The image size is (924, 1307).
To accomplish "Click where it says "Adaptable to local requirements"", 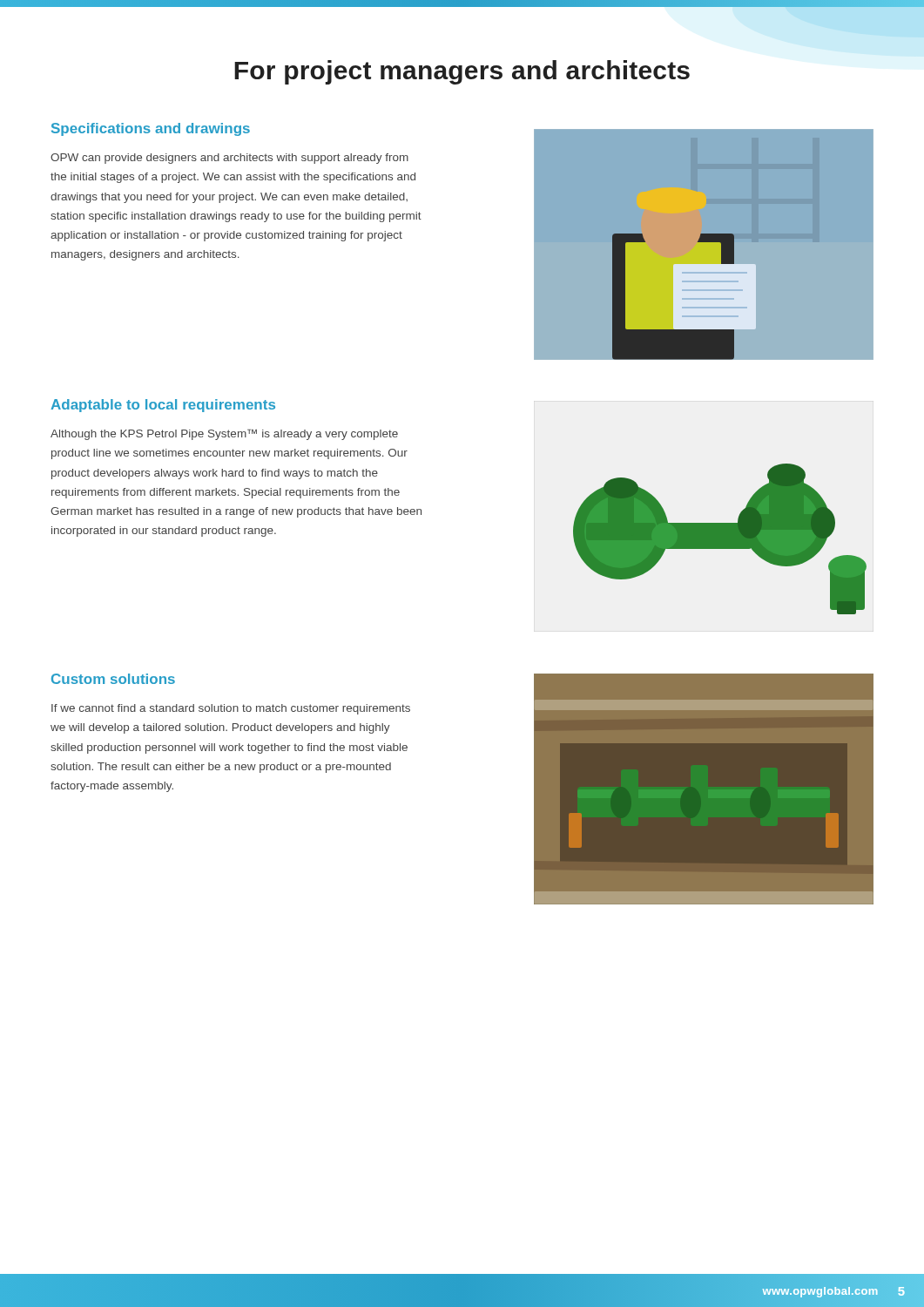I will tap(163, 405).
